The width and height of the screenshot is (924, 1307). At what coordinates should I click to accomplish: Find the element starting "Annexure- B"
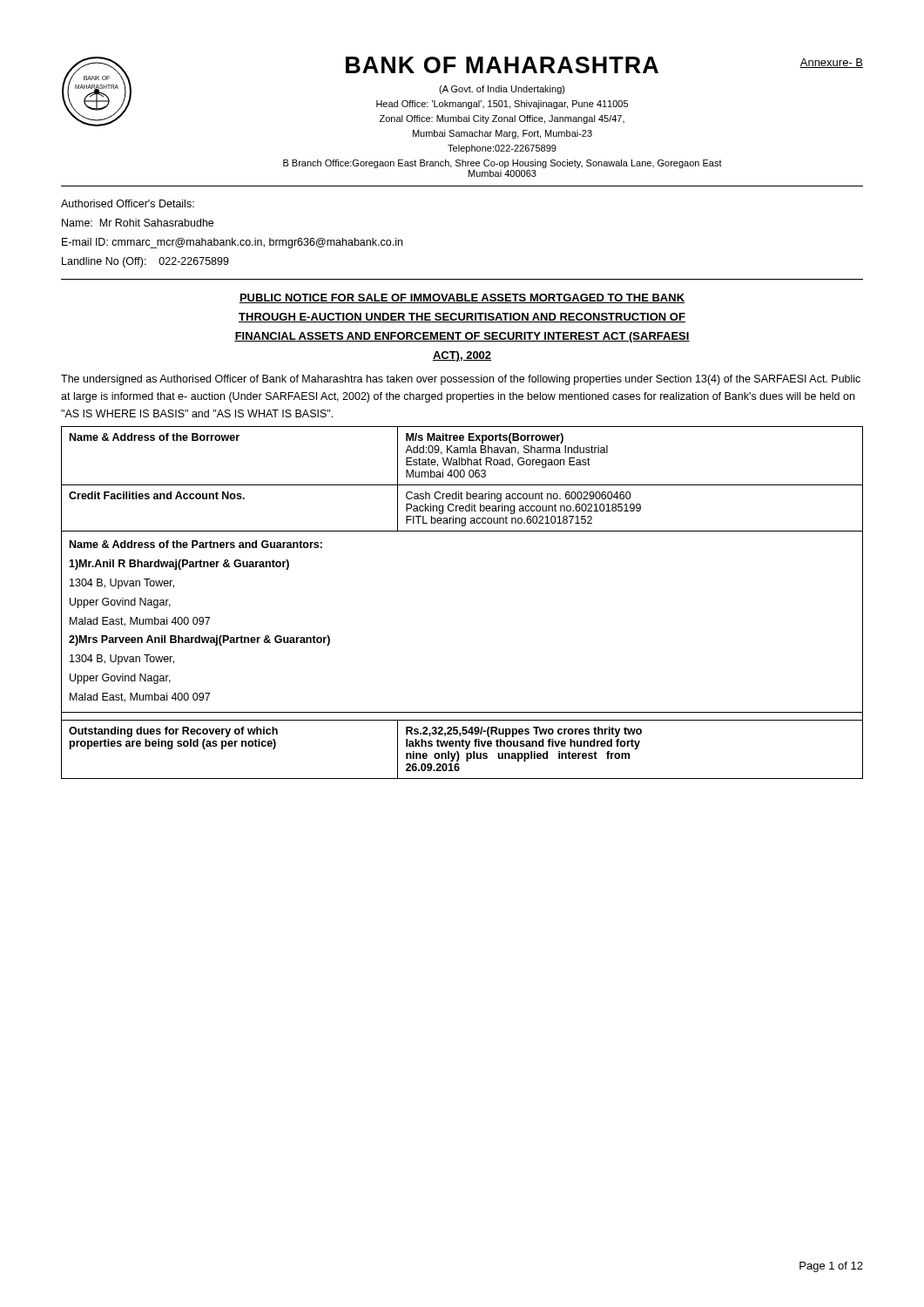coord(832,62)
